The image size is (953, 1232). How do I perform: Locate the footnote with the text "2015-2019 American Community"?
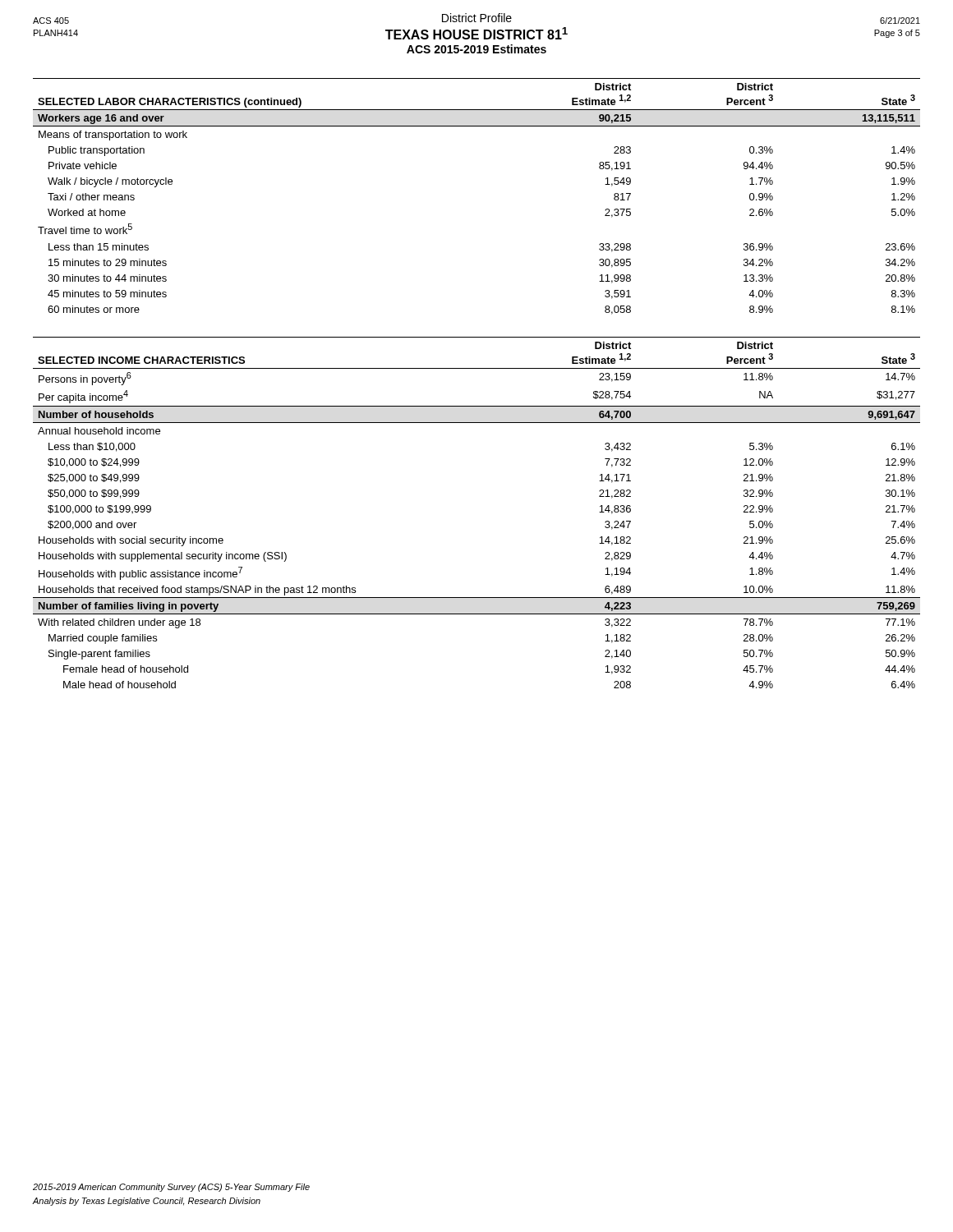(x=171, y=1194)
